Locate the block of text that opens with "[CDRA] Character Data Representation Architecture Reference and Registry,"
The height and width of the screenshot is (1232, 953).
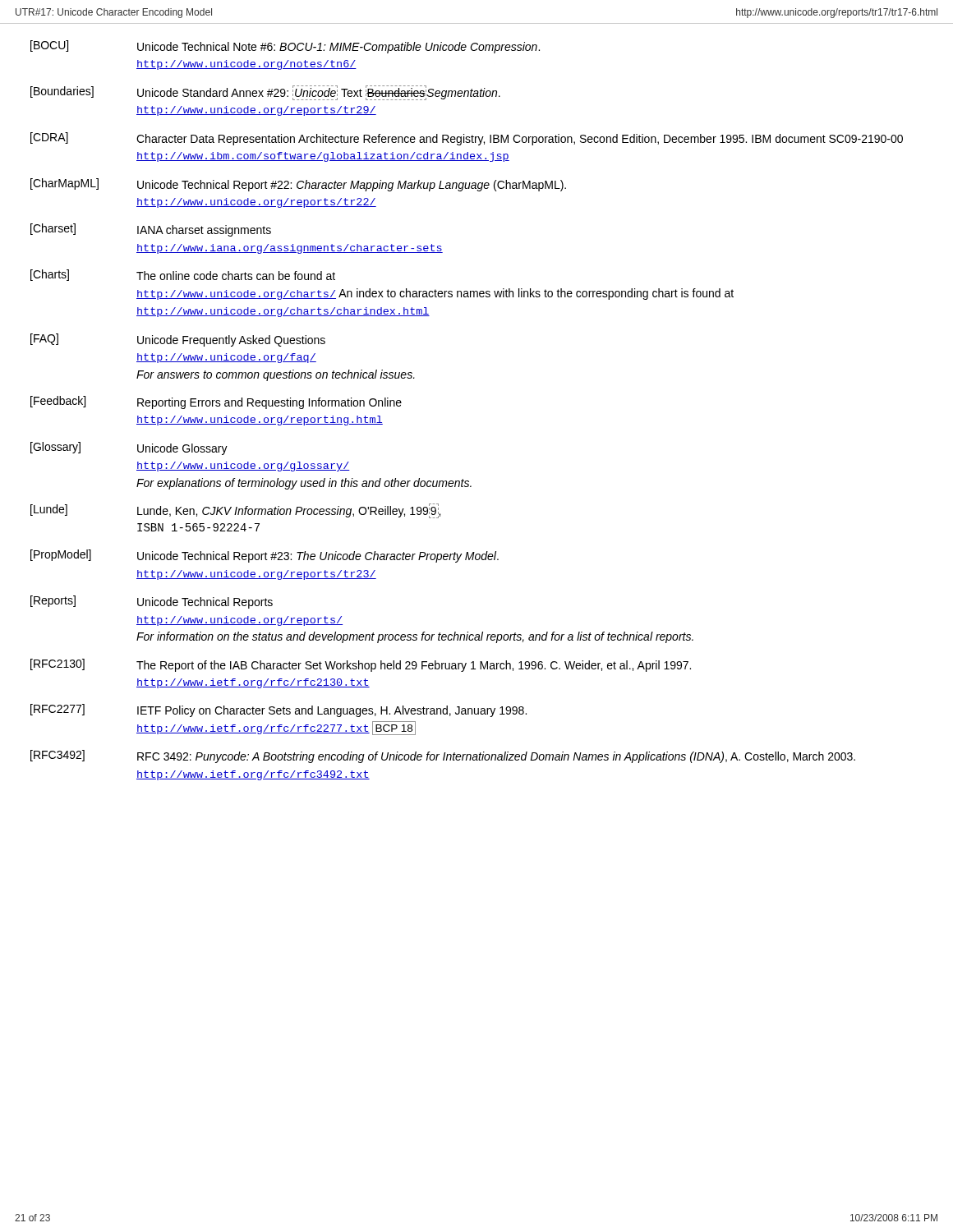[476, 148]
